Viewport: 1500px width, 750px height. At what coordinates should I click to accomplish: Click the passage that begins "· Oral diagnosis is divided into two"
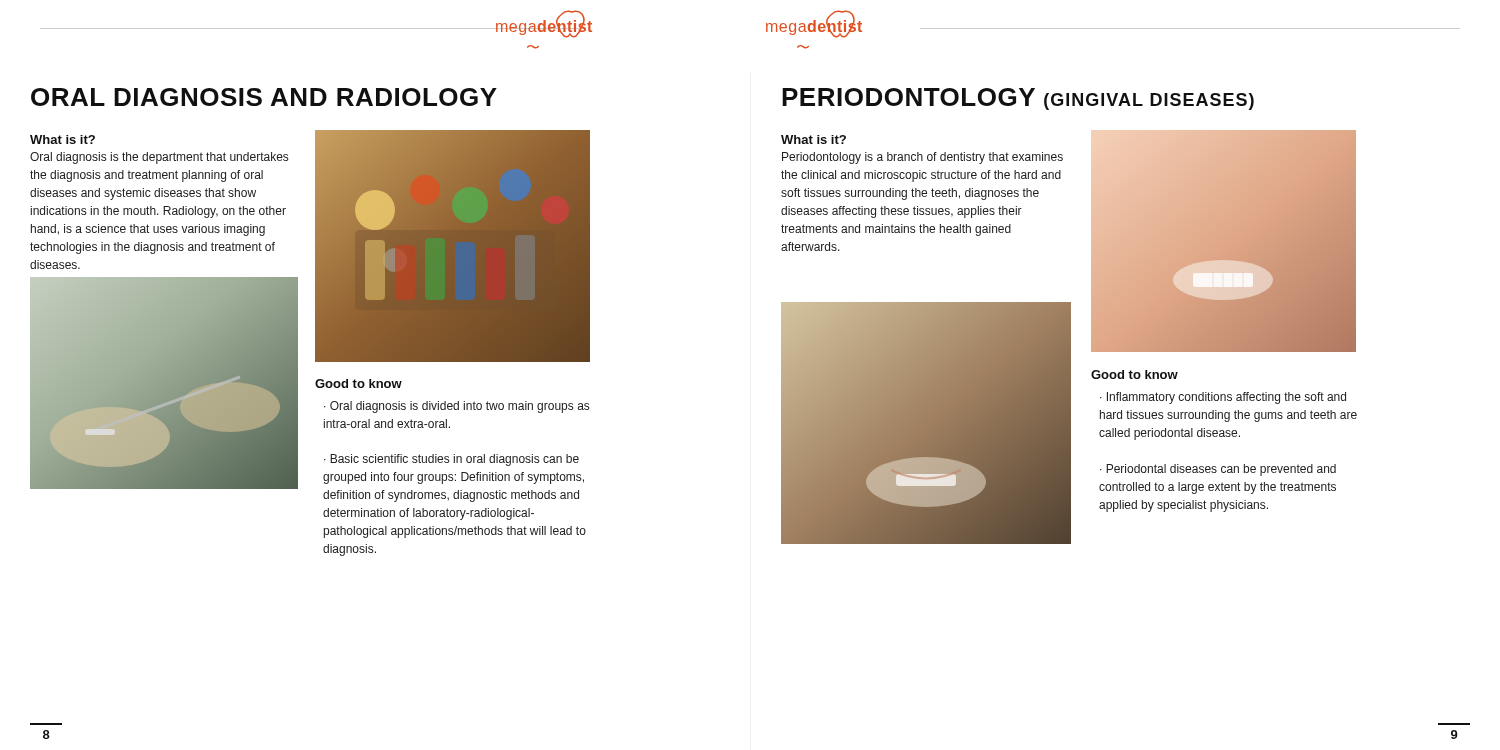456,415
